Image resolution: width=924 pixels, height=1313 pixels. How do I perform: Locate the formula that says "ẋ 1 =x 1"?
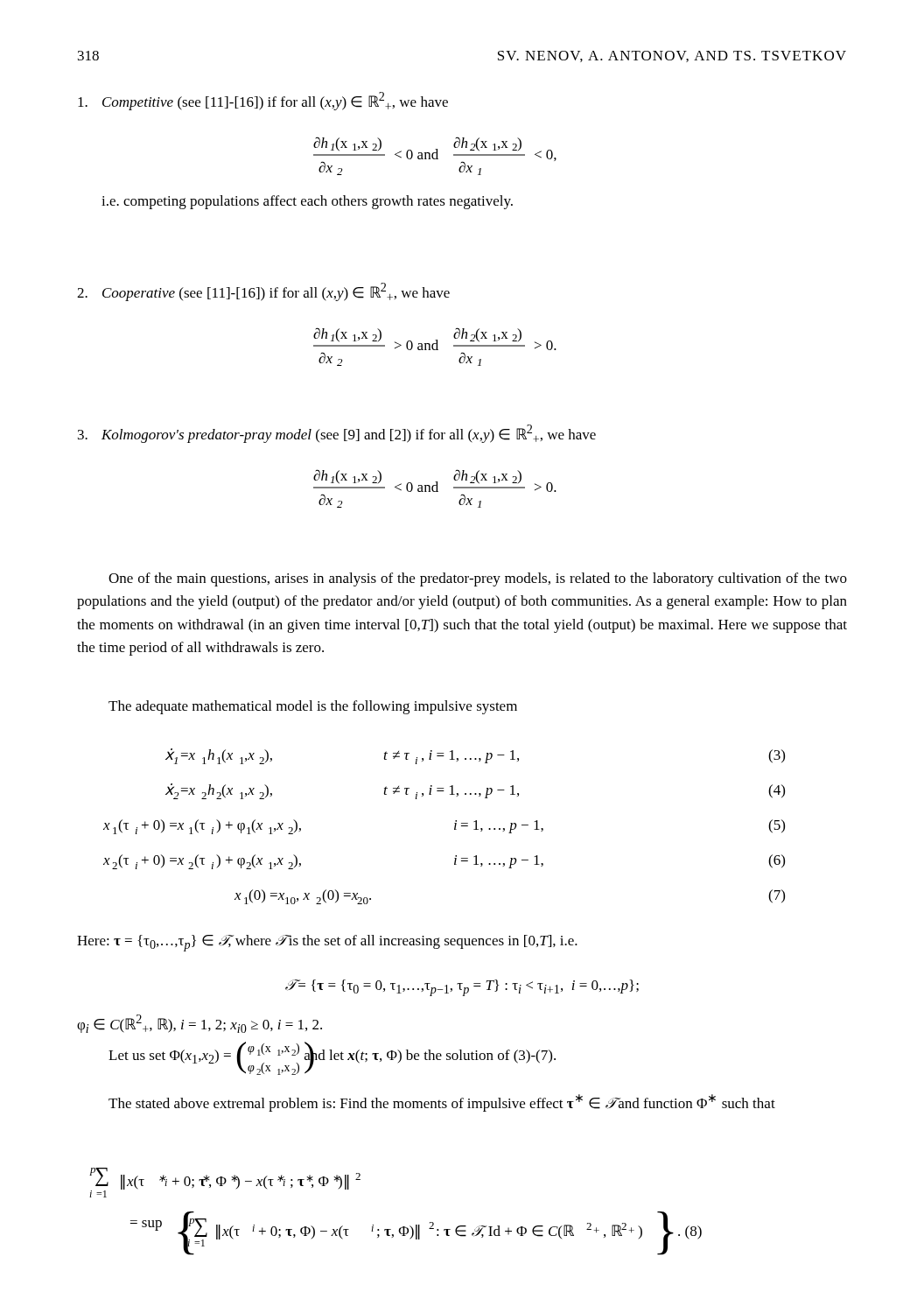coord(462,823)
